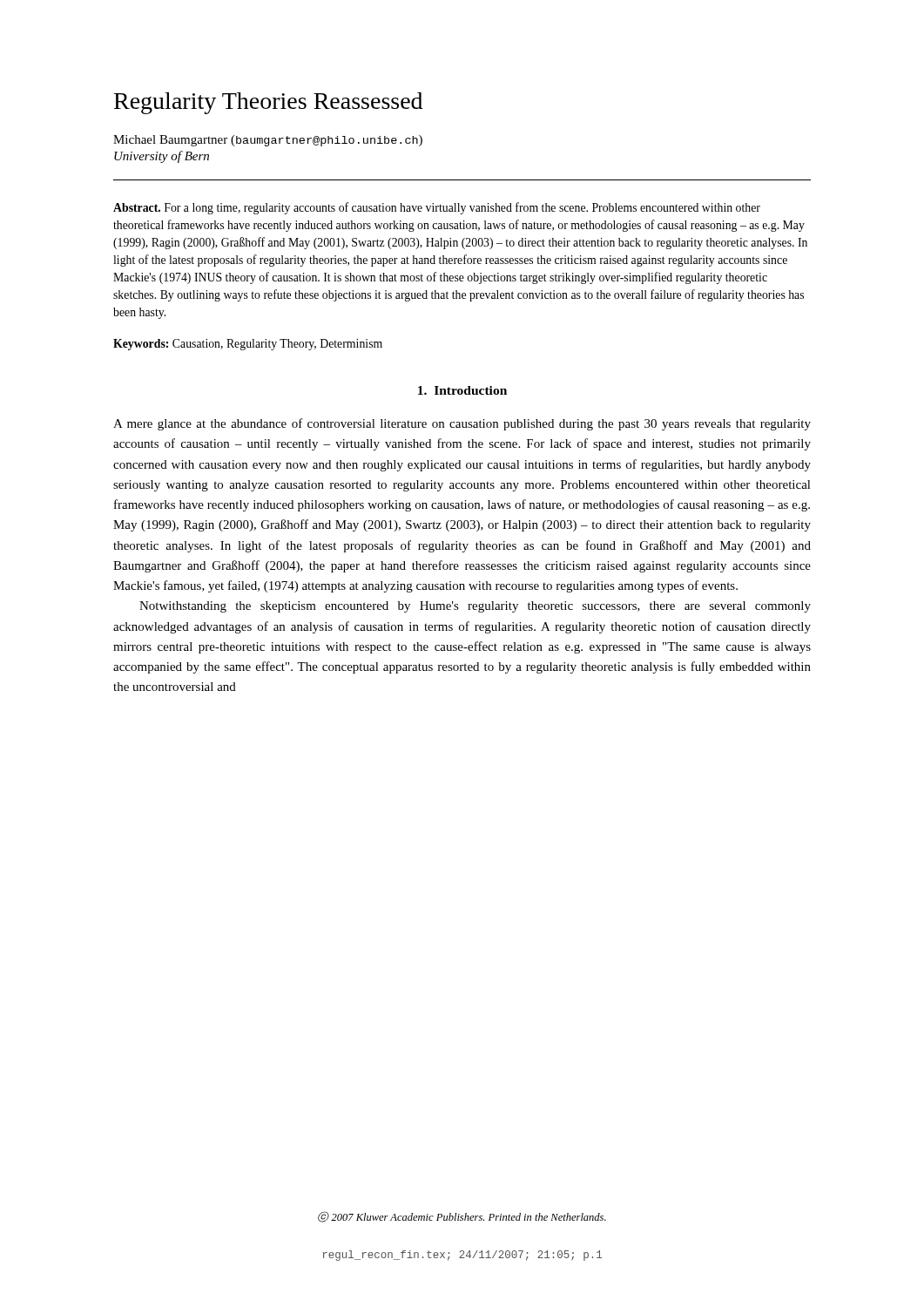Screen dimensions: 1307x924
Task: Click on the text starting "Abstract. For a long time, regularity accounts of"
Action: coord(462,261)
